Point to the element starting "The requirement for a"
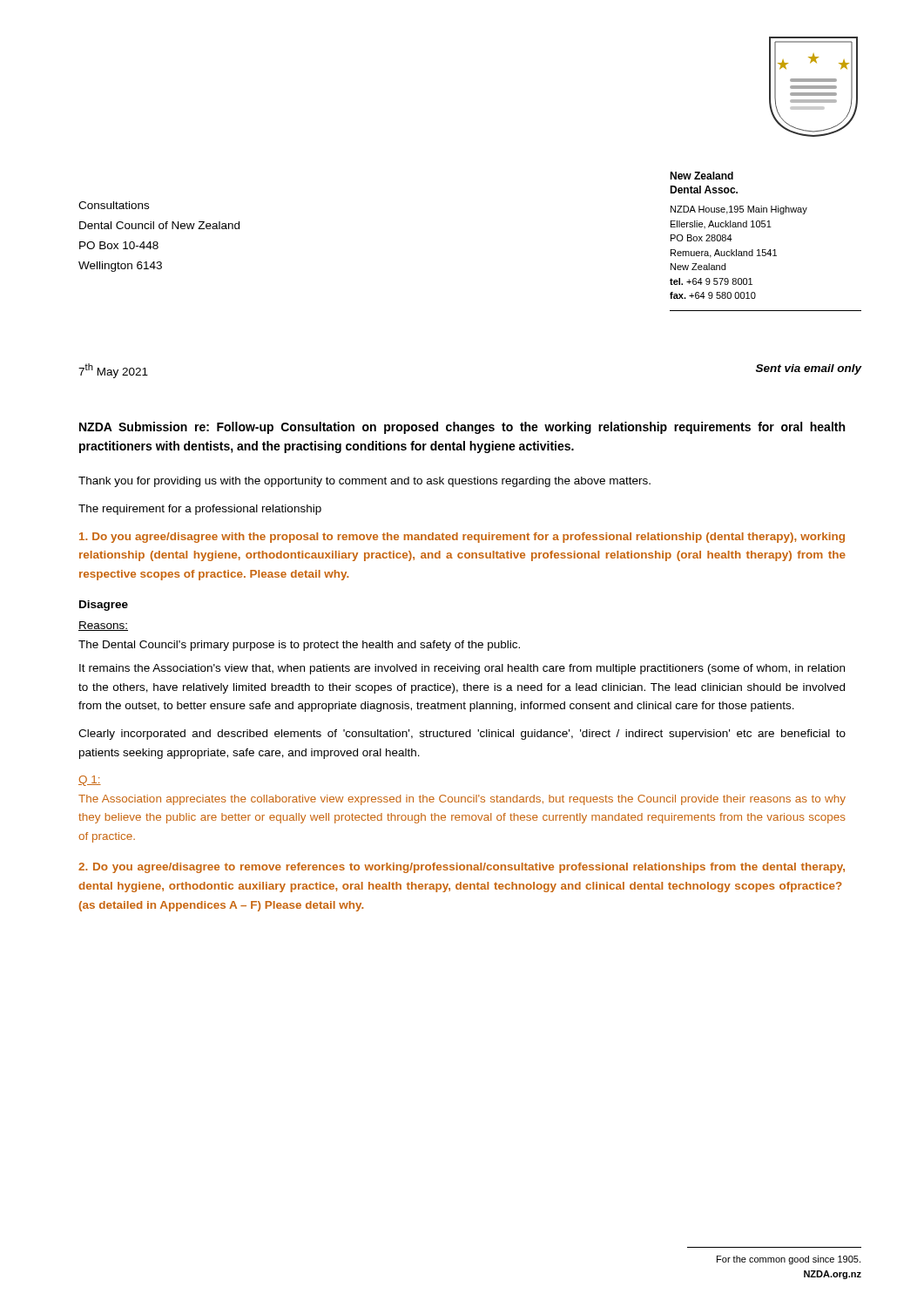This screenshot has height=1307, width=924. 200,508
